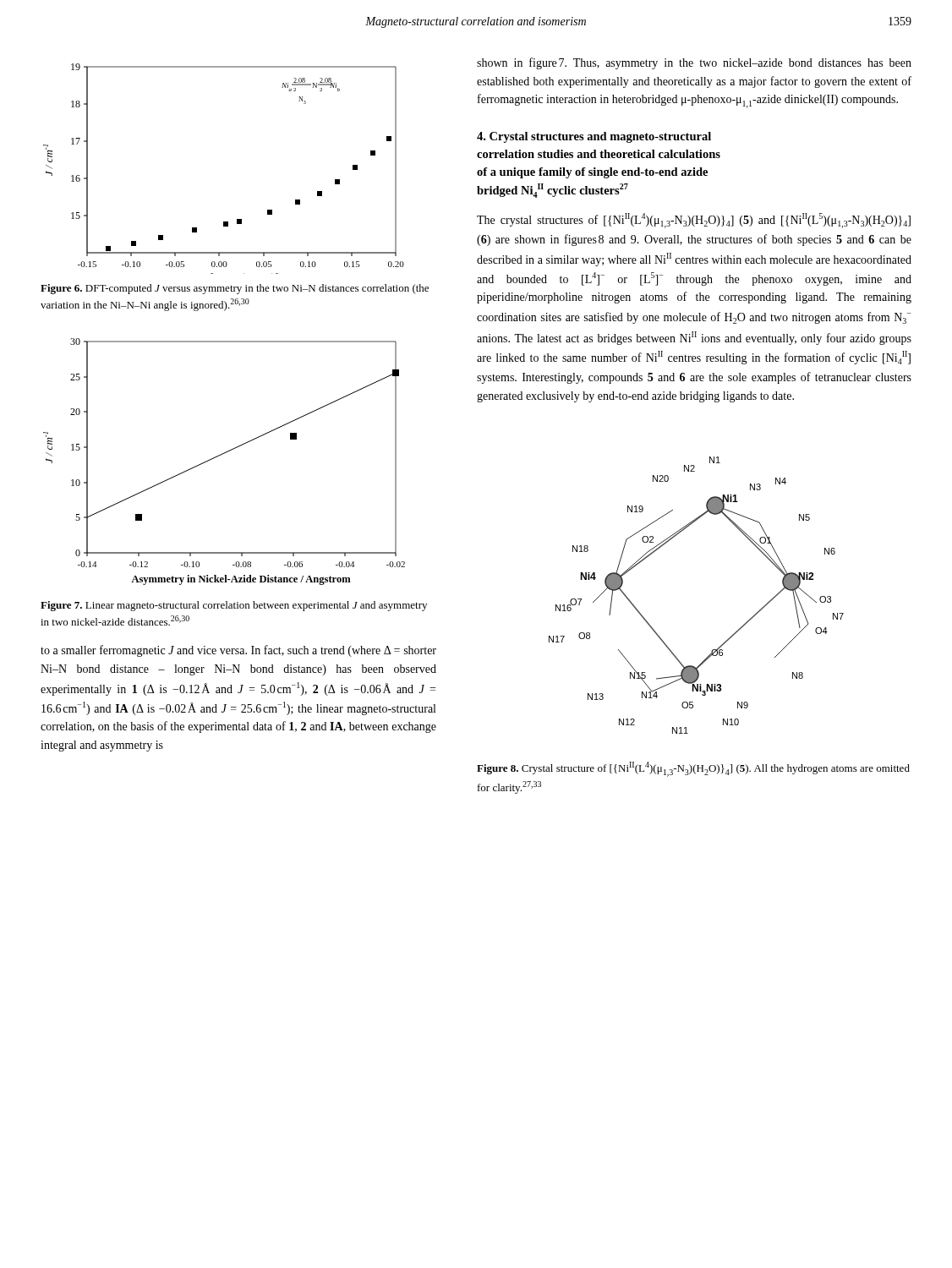
Task: Locate the block of text that opens with "shown in figure"
Action: tap(694, 82)
